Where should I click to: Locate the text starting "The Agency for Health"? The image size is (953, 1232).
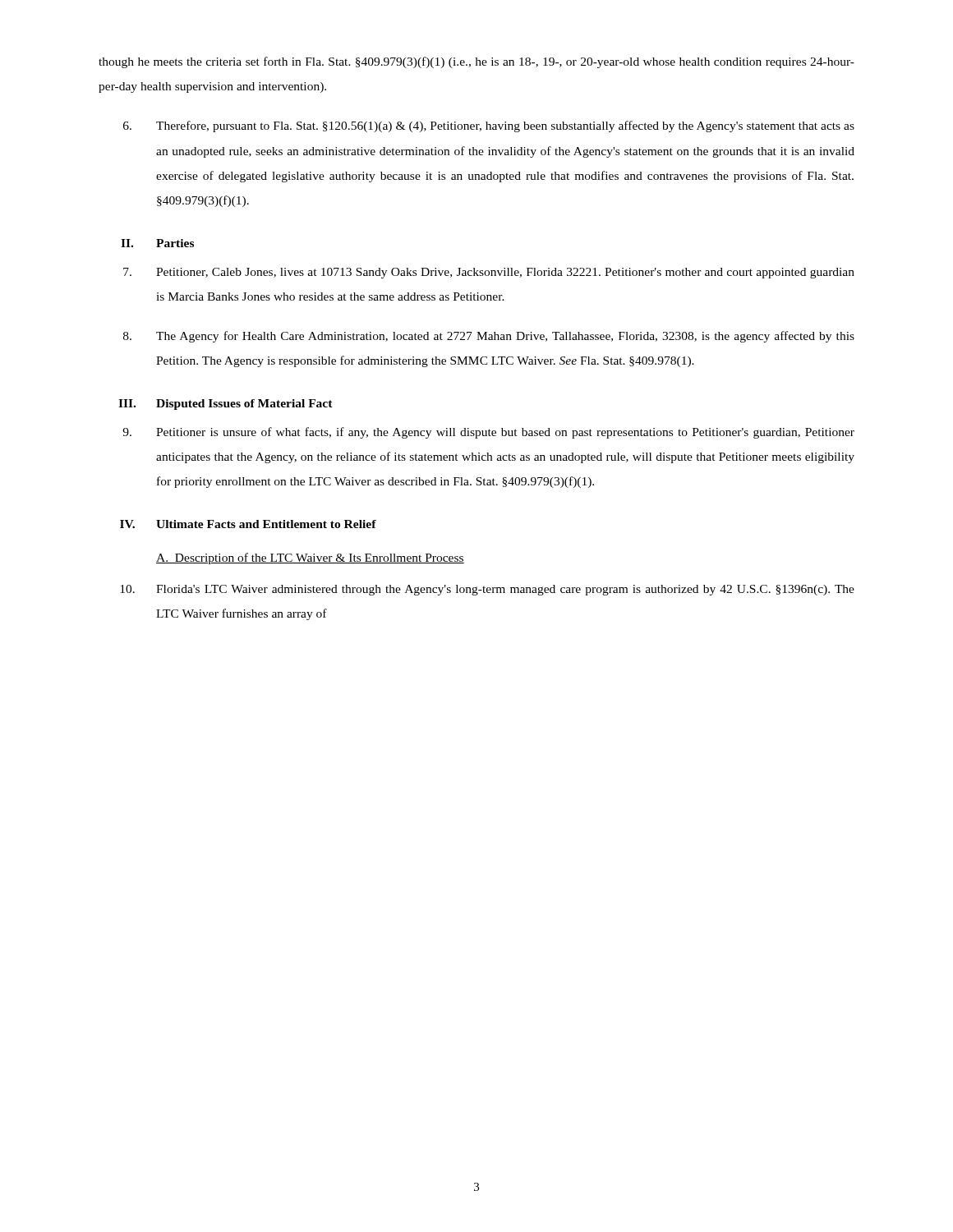click(476, 348)
